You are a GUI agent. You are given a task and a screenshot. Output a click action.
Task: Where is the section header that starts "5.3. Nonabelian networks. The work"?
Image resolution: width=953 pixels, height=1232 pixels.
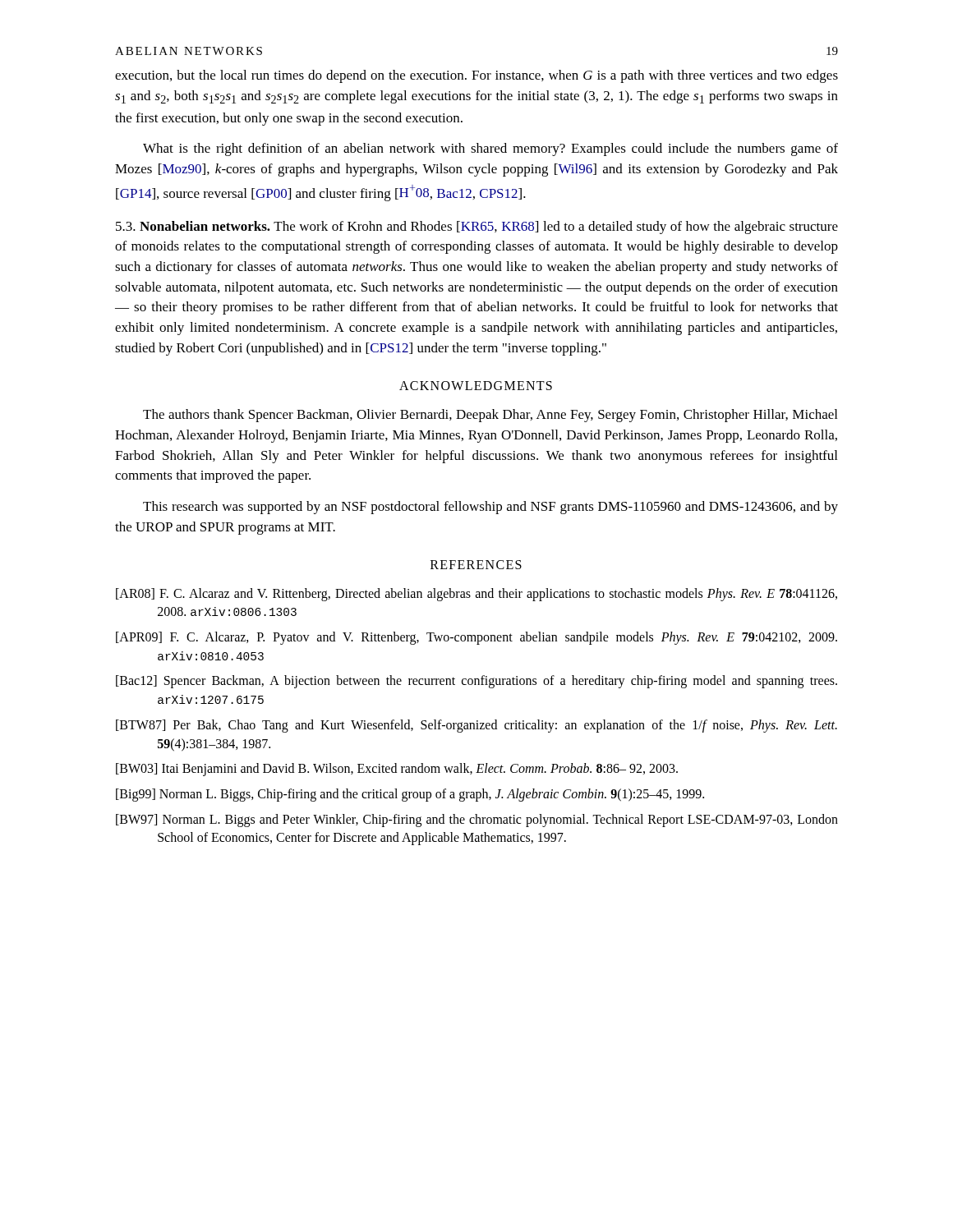coord(476,287)
